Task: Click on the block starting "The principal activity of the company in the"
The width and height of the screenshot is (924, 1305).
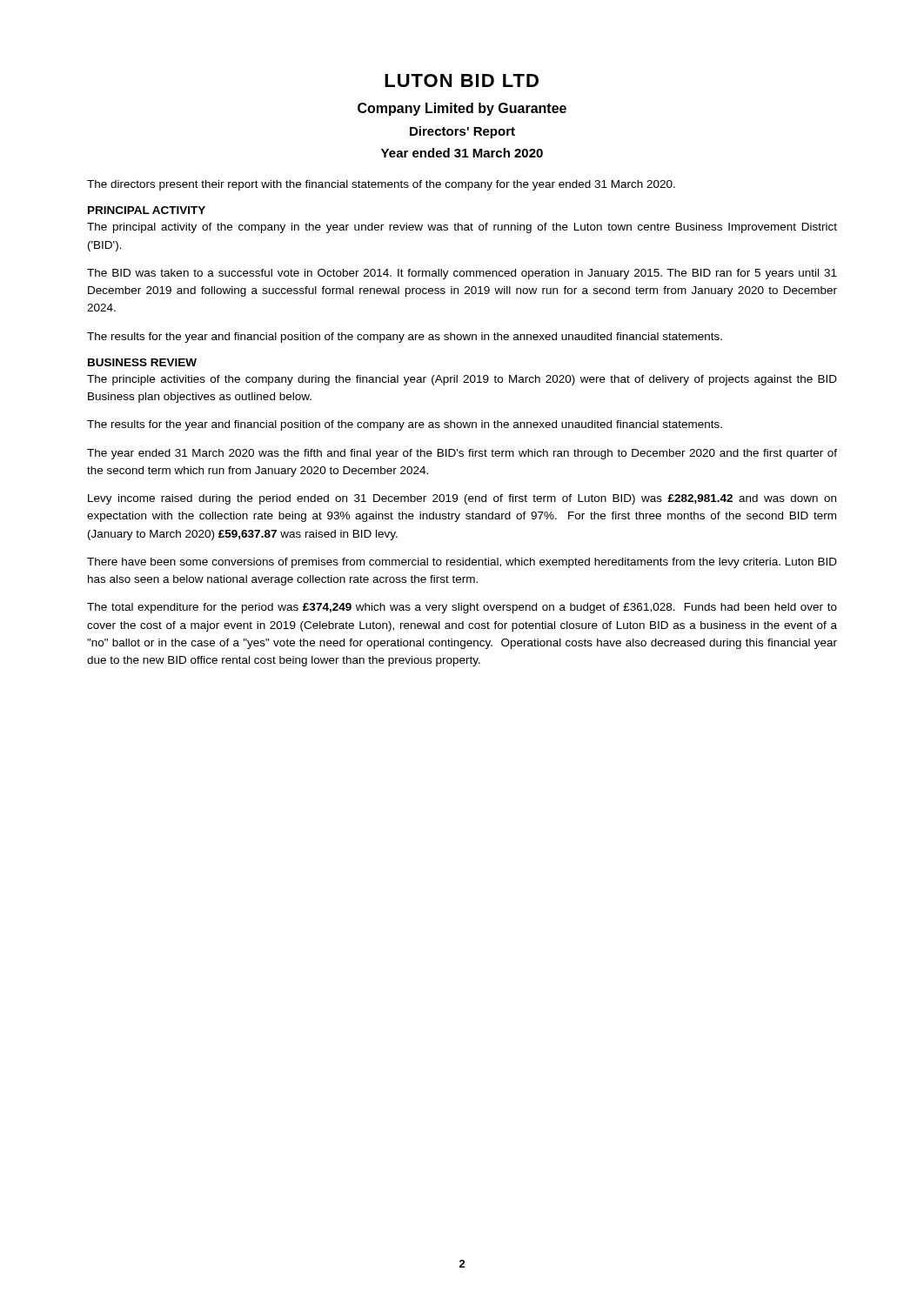Action: [462, 236]
